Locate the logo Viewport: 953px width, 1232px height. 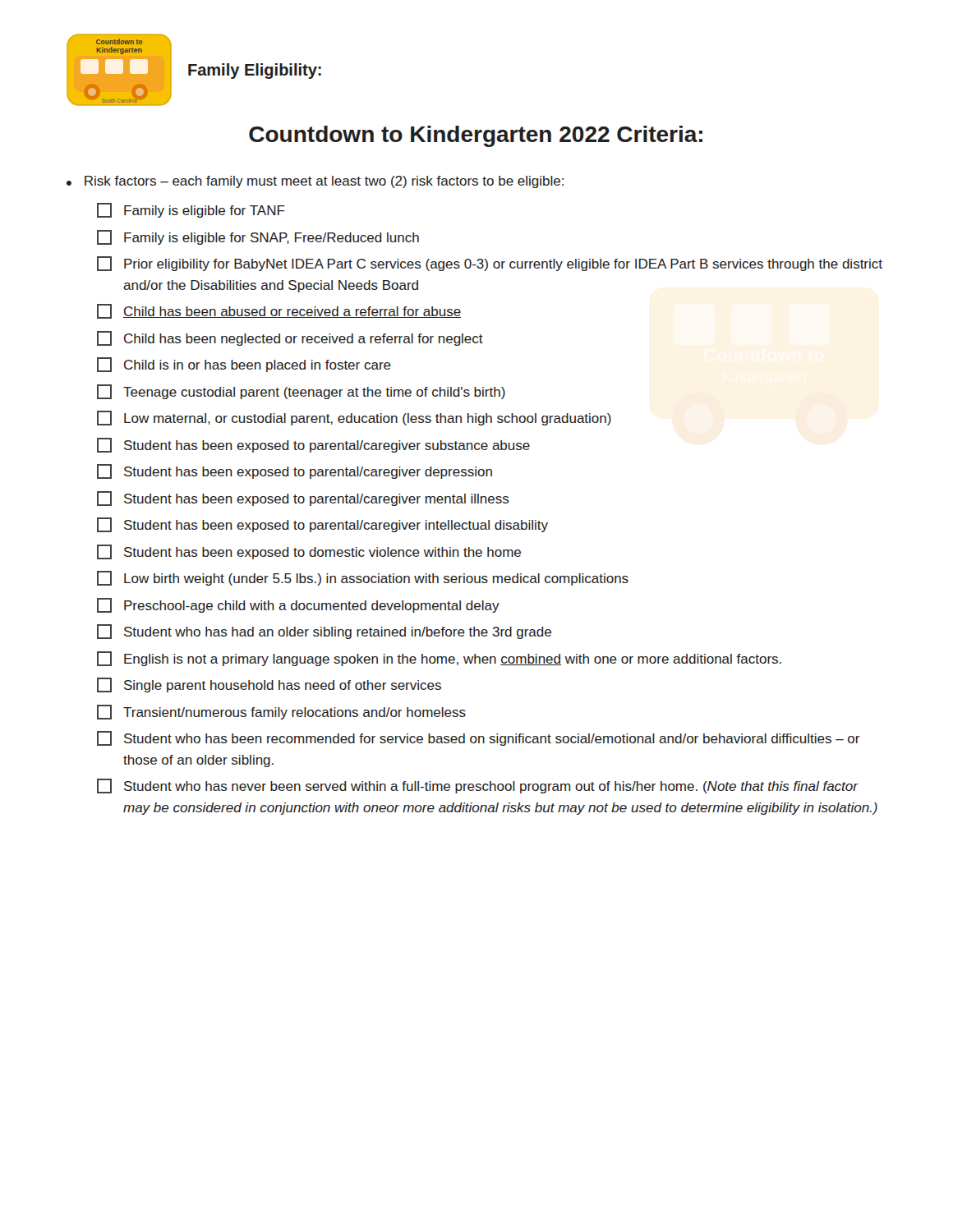[119, 70]
